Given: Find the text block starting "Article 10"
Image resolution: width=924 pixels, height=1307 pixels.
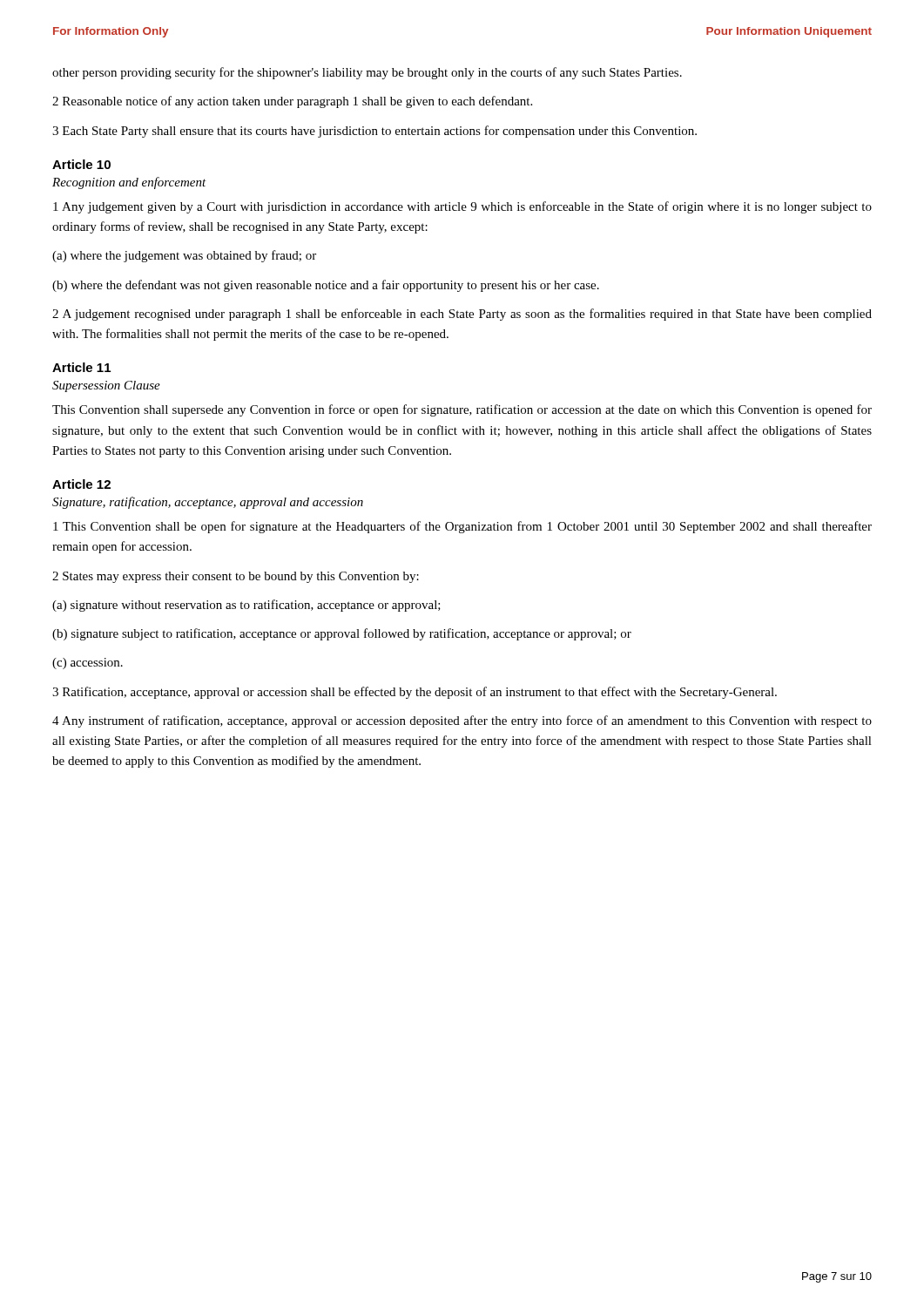Looking at the screenshot, I should tap(82, 164).
